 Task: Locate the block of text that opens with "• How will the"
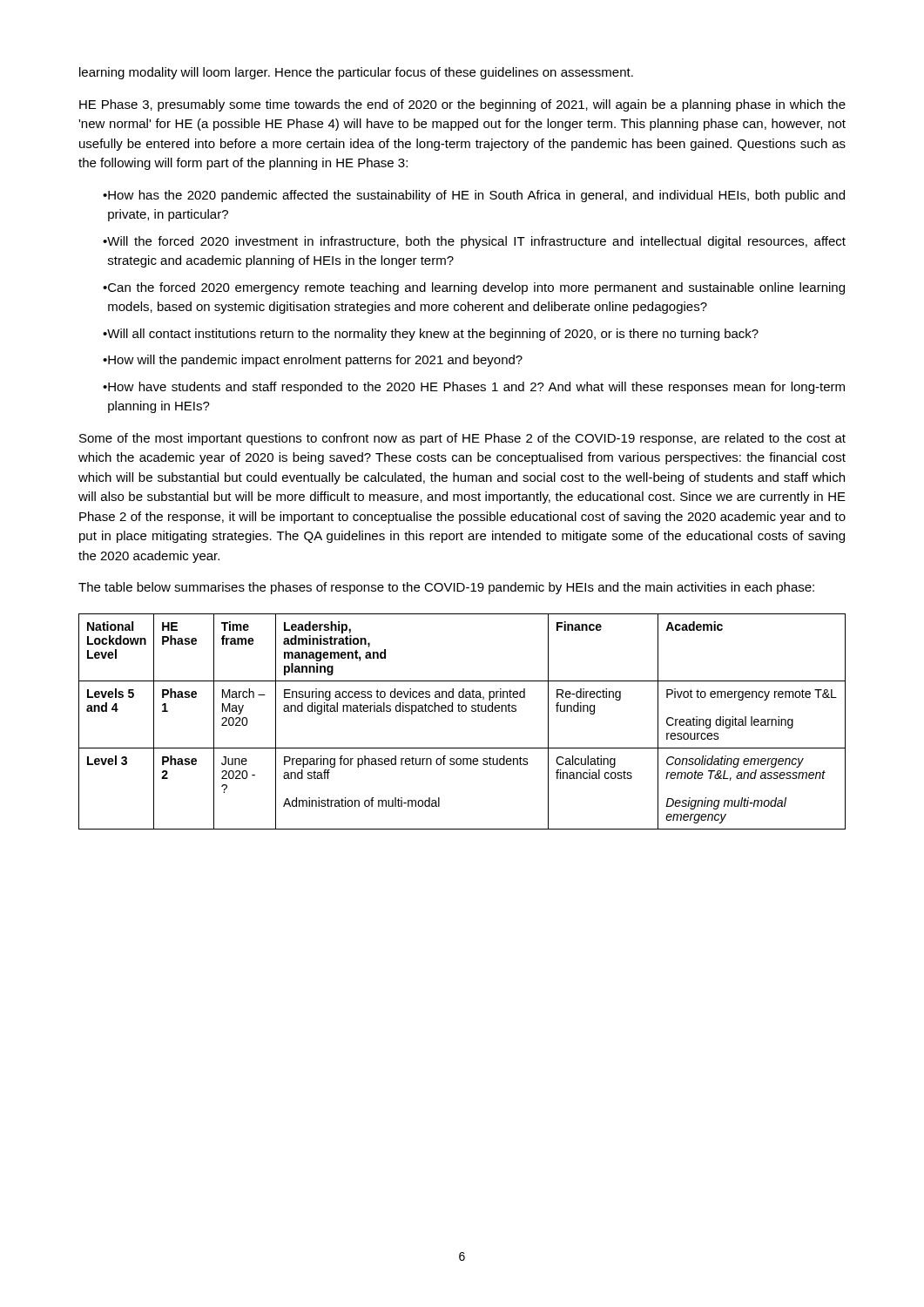(462, 360)
